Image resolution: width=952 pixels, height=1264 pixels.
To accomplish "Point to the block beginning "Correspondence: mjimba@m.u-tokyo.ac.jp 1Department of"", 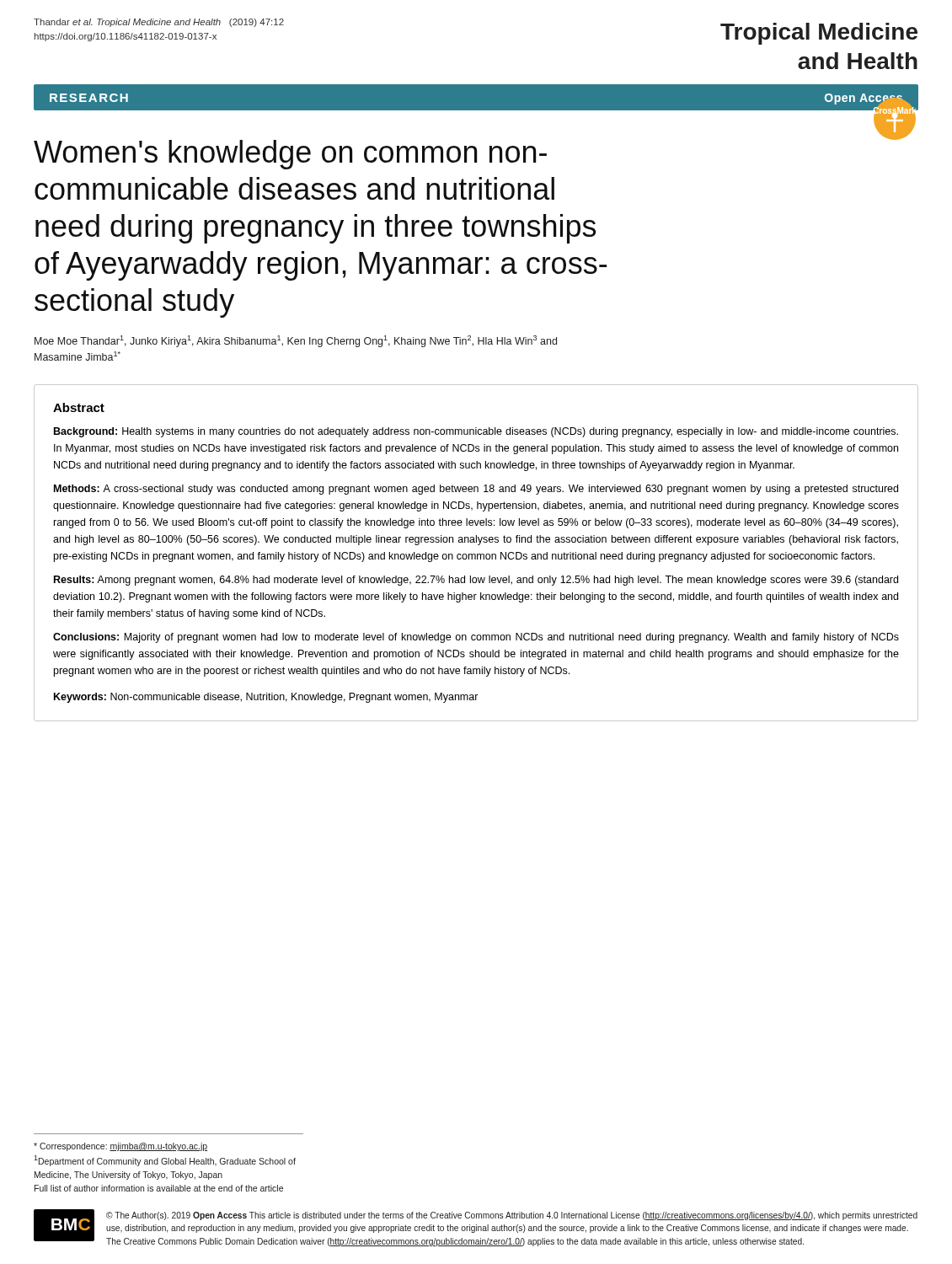I will point(165,1167).
